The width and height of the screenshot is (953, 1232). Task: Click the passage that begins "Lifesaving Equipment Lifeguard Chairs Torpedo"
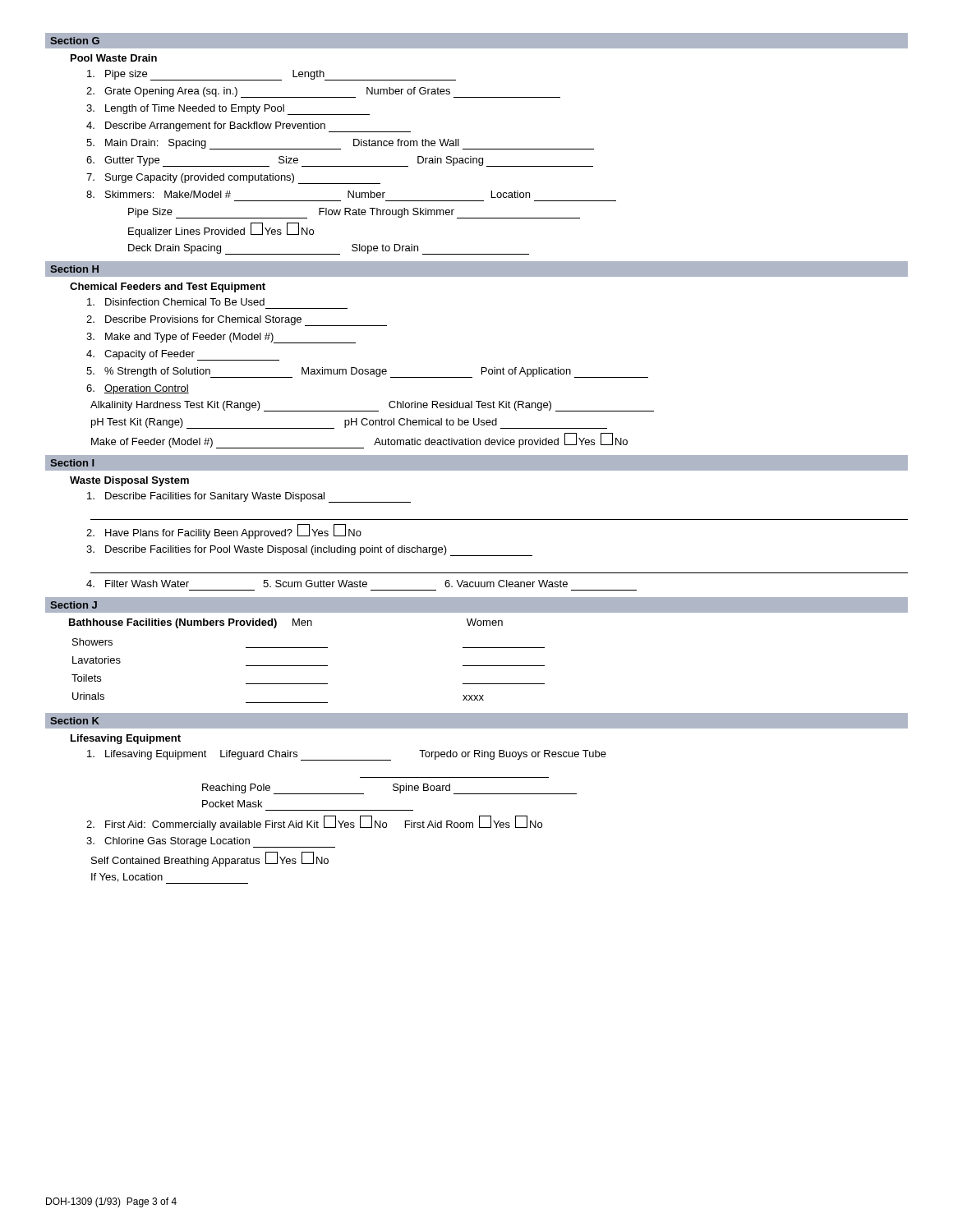coord(346,754)
